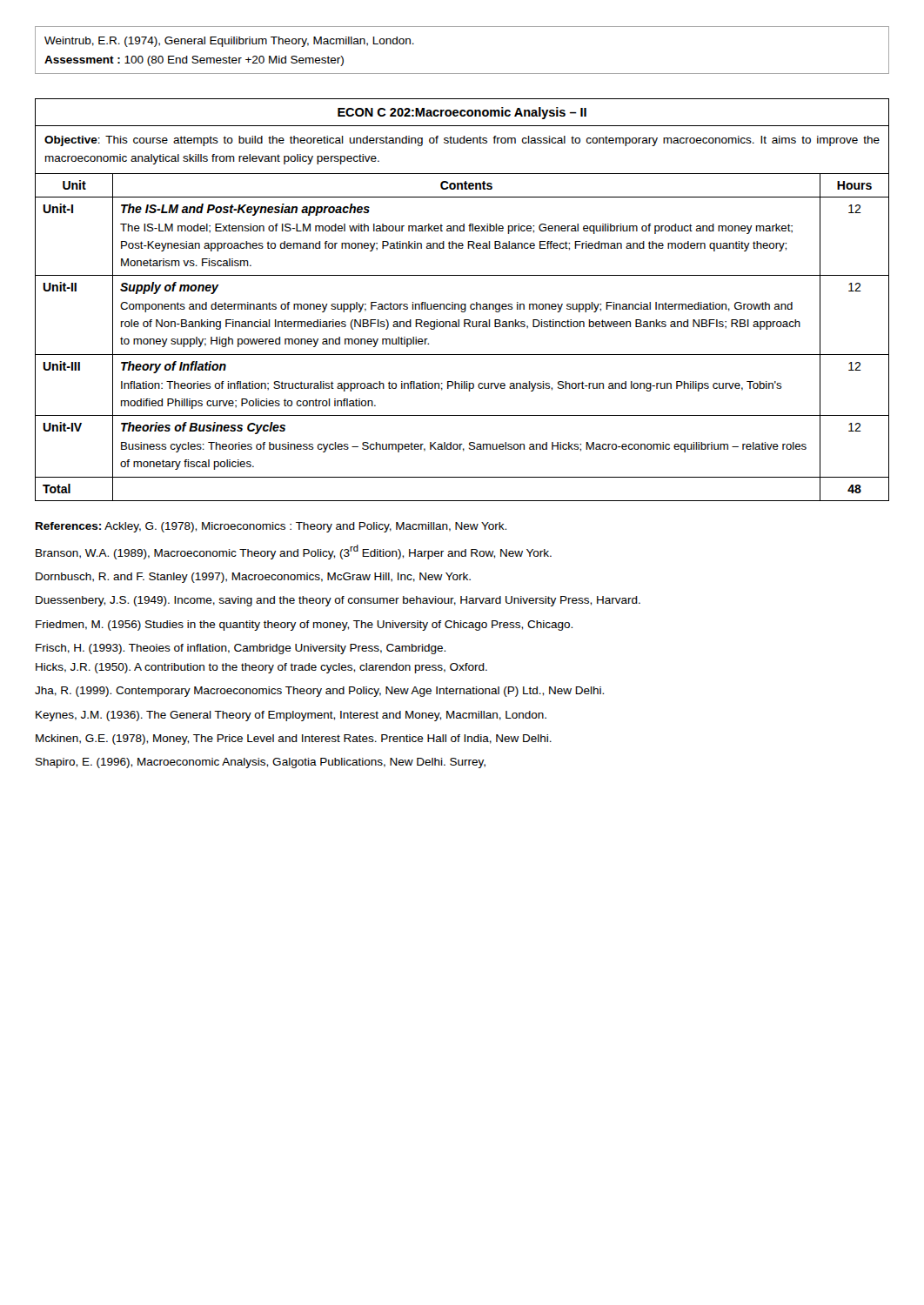Viewport: 924px width, 1305px height.
Task: Point to the block starting "References: Ackley, G. (1978), Microeconomics :"
Action: coord(271,526)
